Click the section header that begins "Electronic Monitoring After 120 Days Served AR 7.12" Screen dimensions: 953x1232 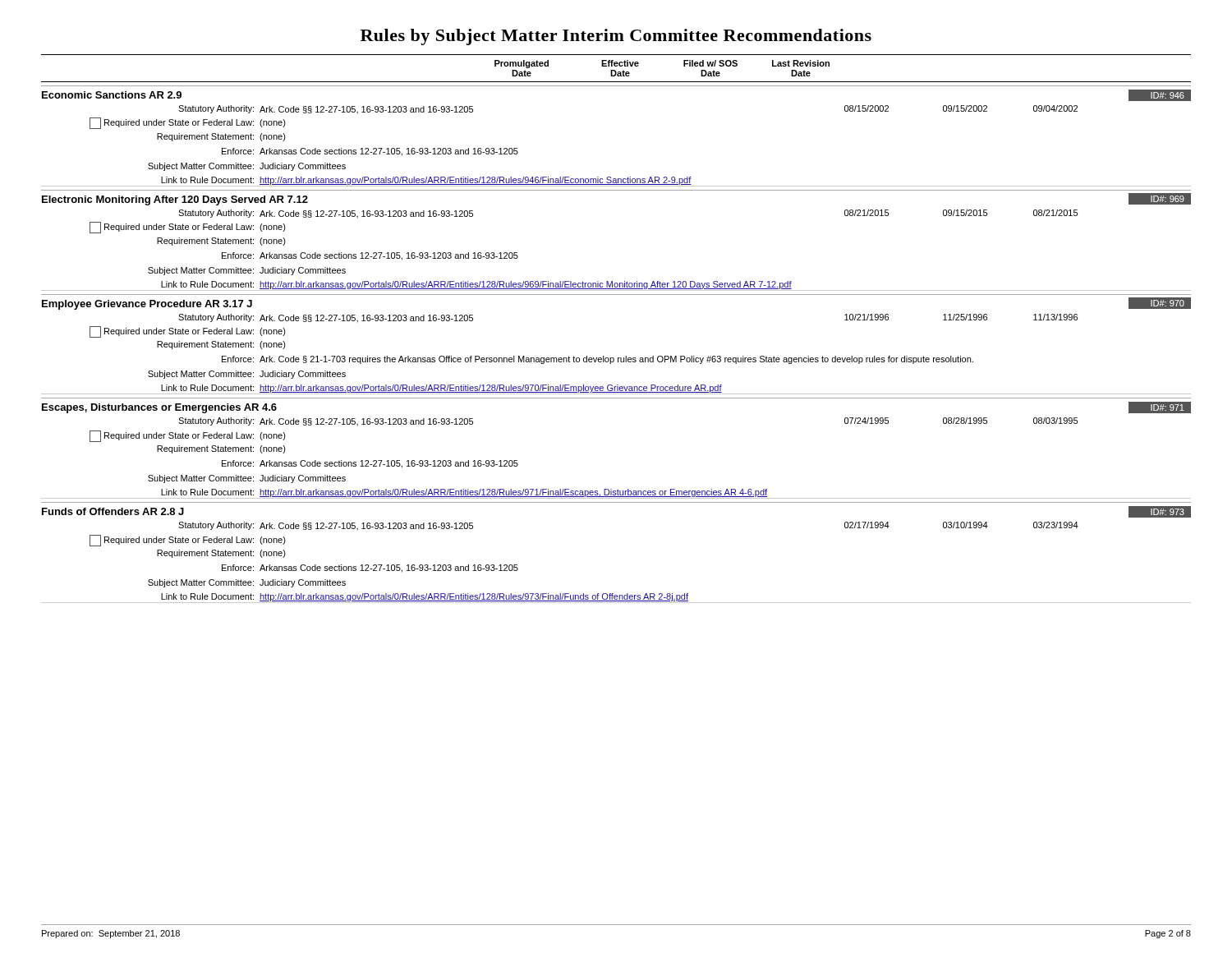point(176,199)
